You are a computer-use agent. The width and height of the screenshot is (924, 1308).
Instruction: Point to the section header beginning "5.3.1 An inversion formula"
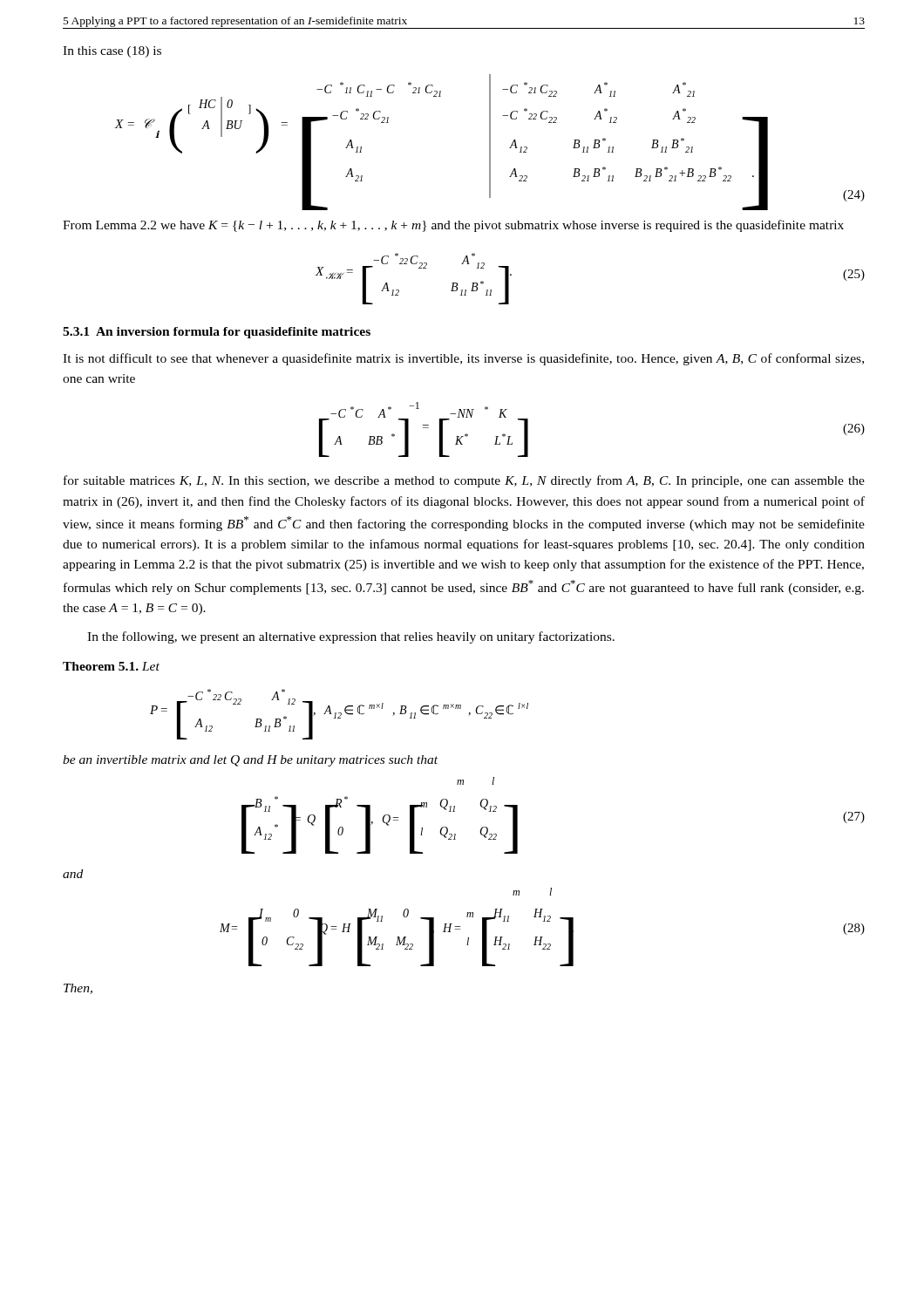tap(217, 330)
